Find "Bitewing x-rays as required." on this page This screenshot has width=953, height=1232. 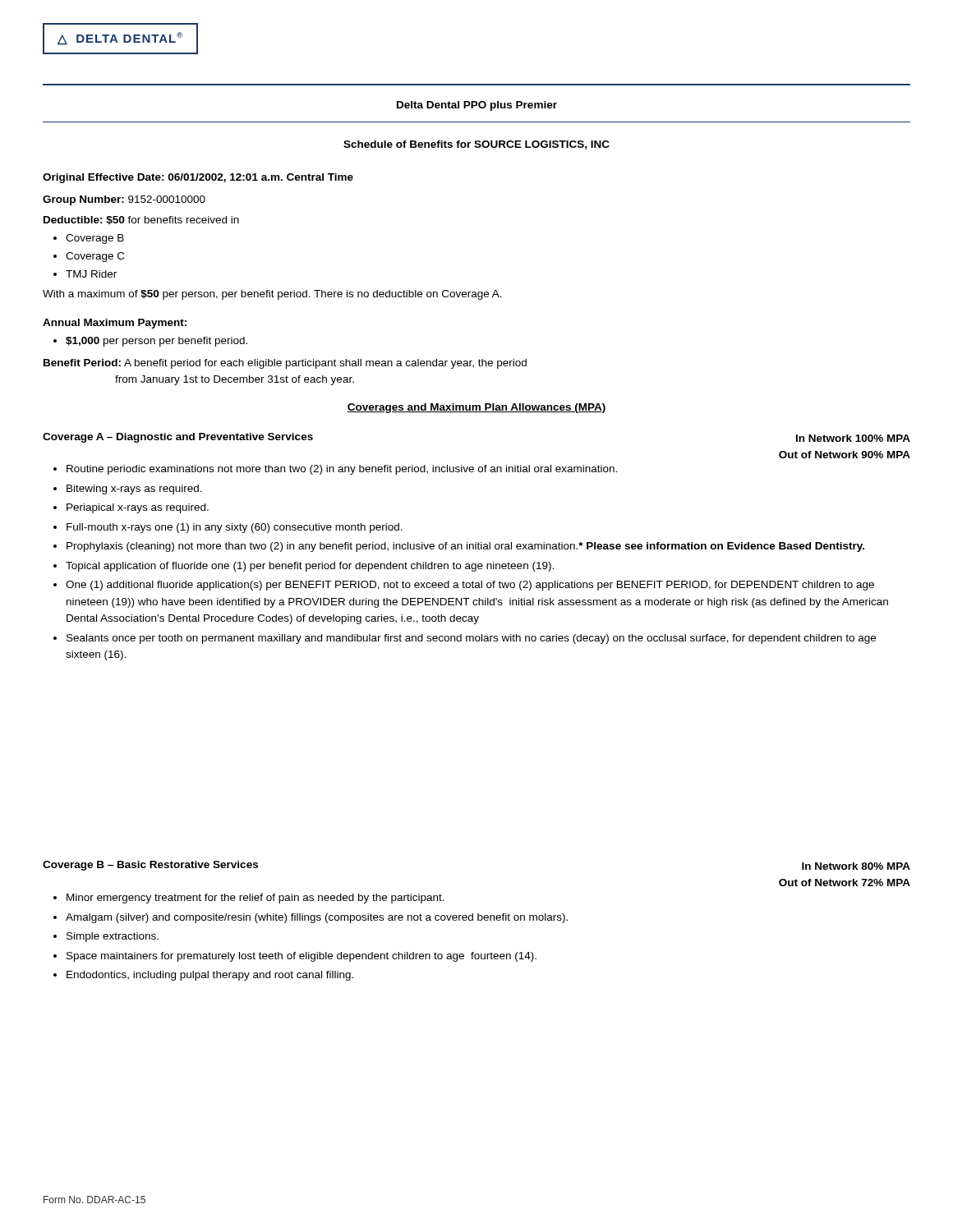[x=128, y=490]
